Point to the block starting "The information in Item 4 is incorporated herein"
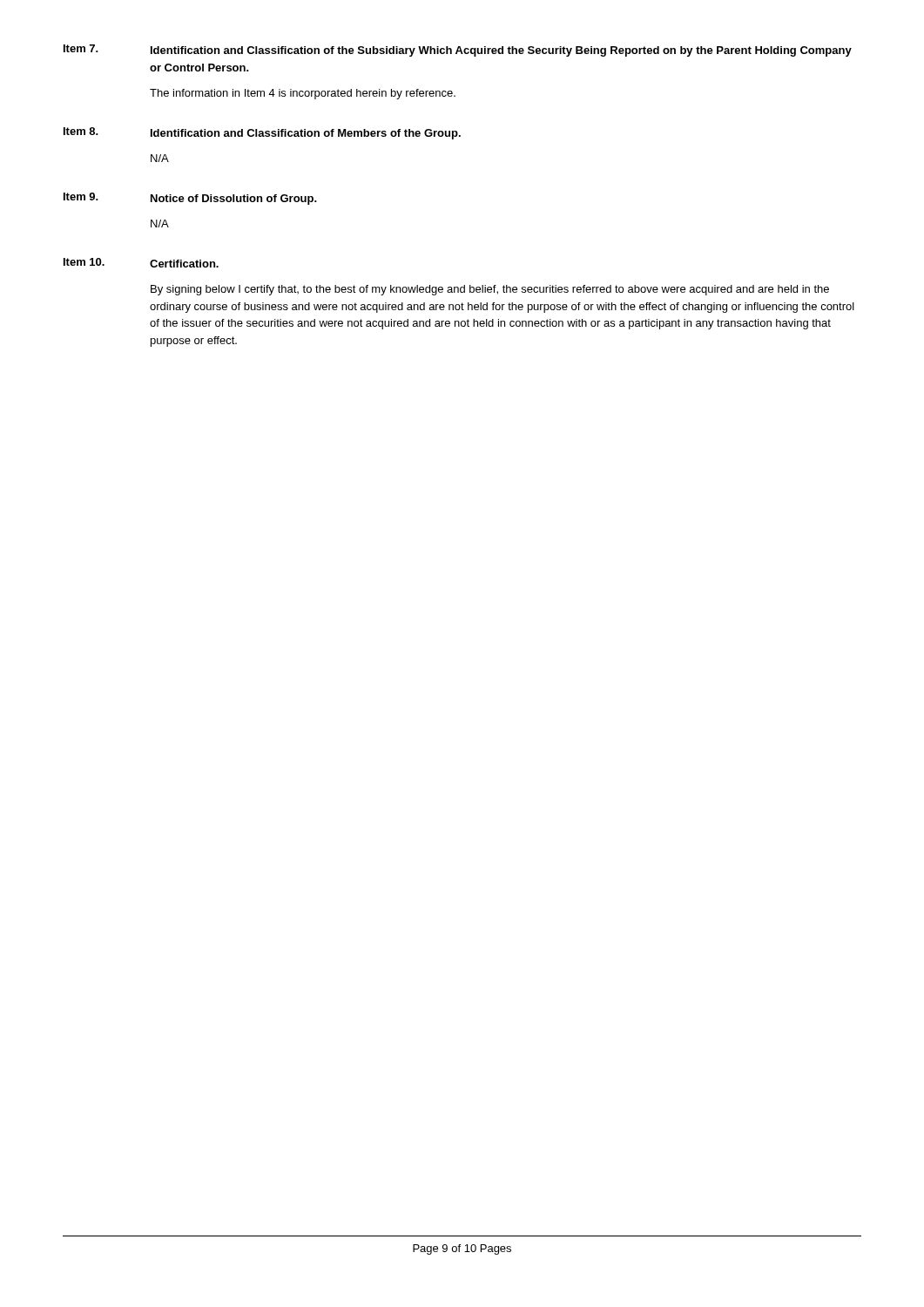924x1307 pixels. [x=303, y=94]
